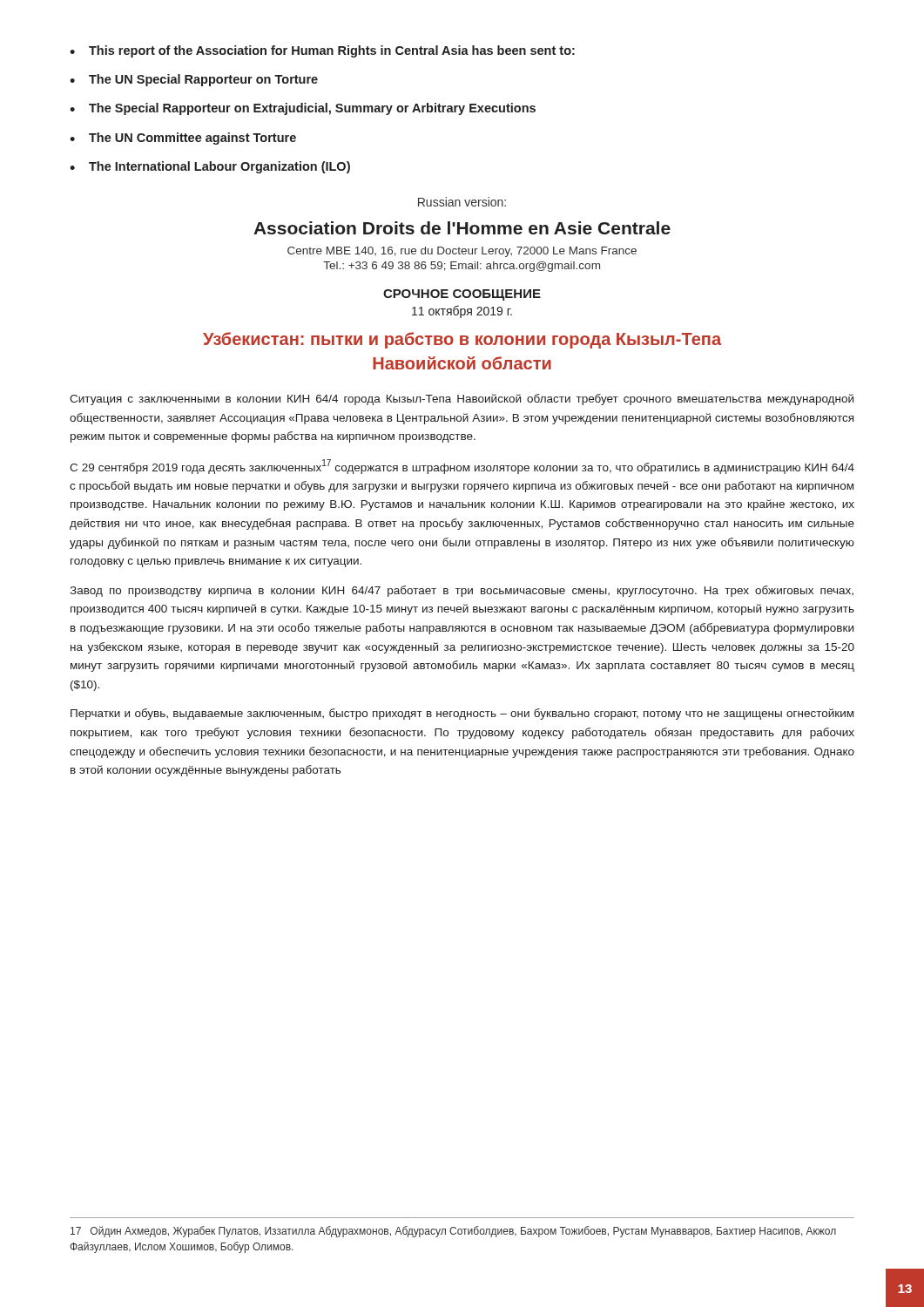924x1307 pixels.
Task: Find the title containing "Узбекистан: пытки и рабство"
Action: click(462, 351)
